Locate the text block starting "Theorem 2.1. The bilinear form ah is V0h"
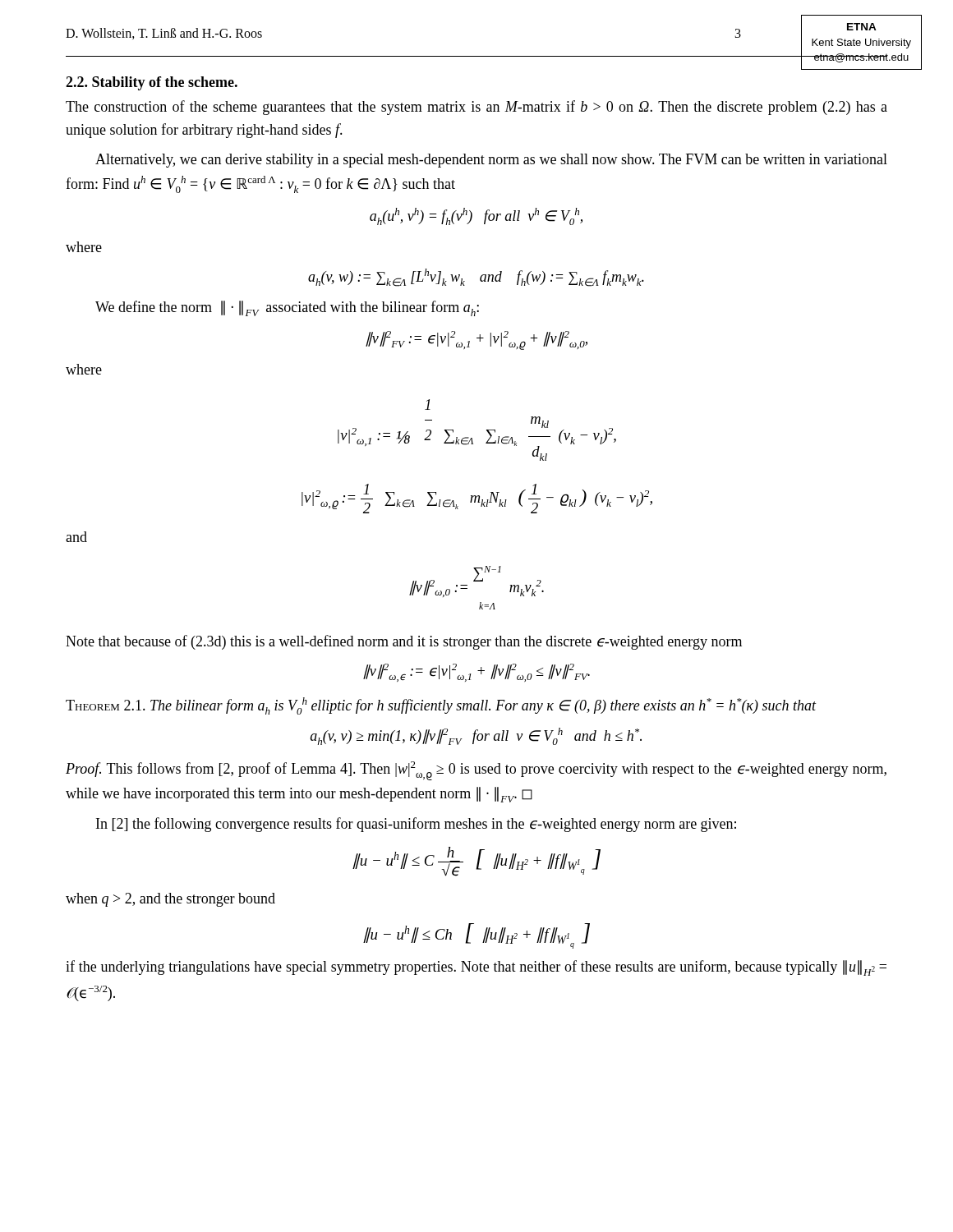953x1232 pixels. (x=441, y=706)
